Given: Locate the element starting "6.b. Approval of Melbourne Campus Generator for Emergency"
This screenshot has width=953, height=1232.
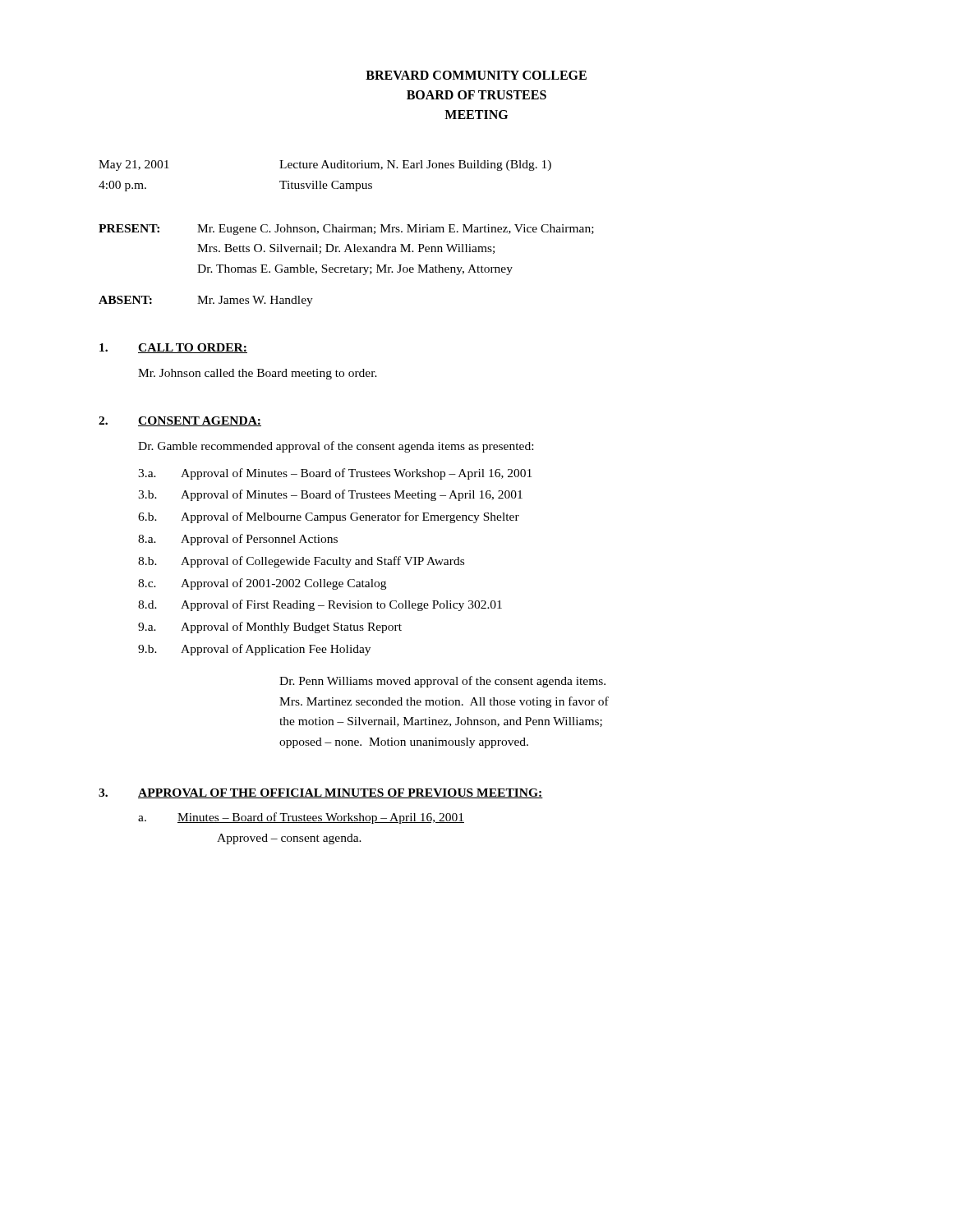Looking at the screenshot, I should pyautogui.click(x=496, y=517).
